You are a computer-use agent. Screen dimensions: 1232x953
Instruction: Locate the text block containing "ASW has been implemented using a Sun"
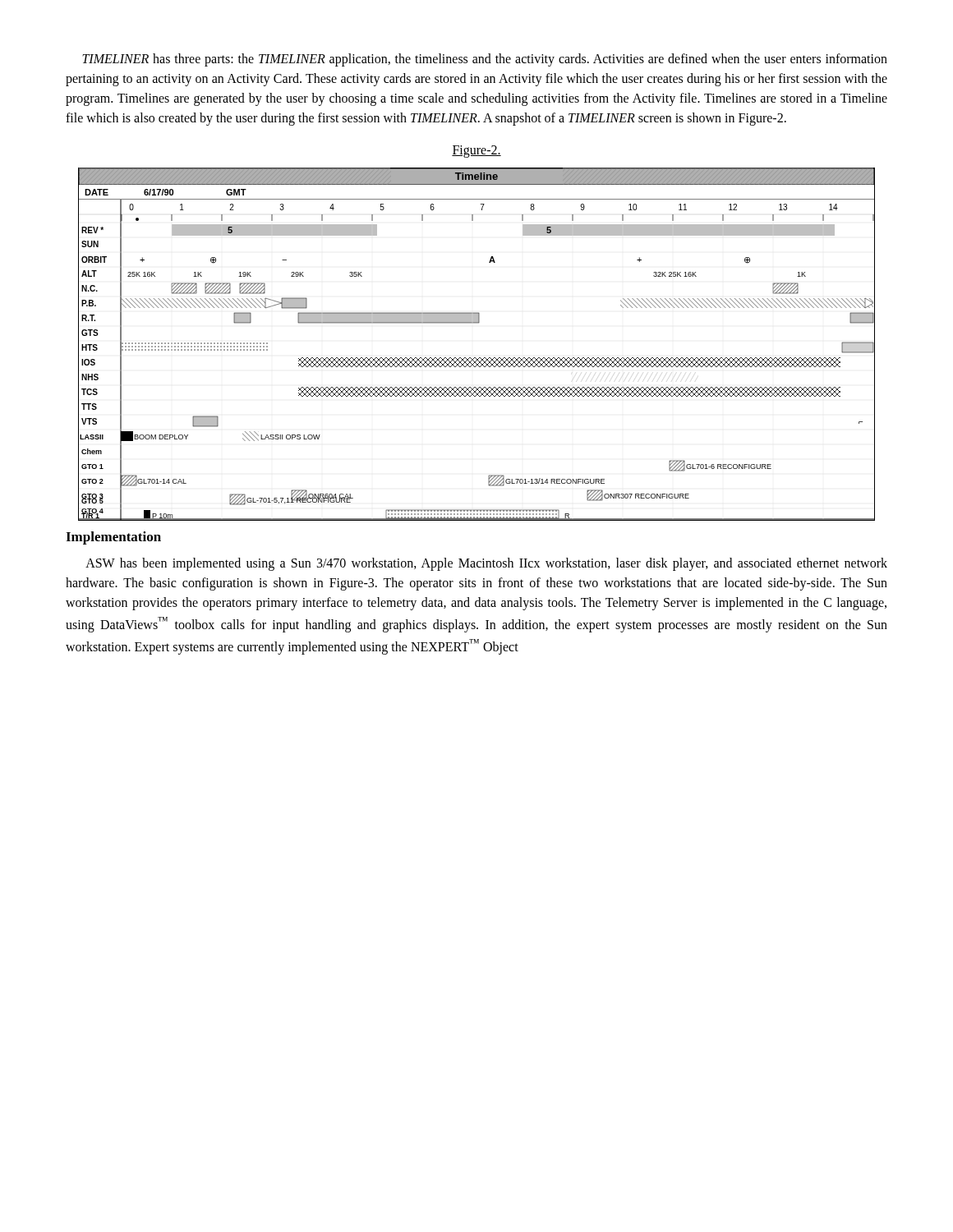pos(476,605)
